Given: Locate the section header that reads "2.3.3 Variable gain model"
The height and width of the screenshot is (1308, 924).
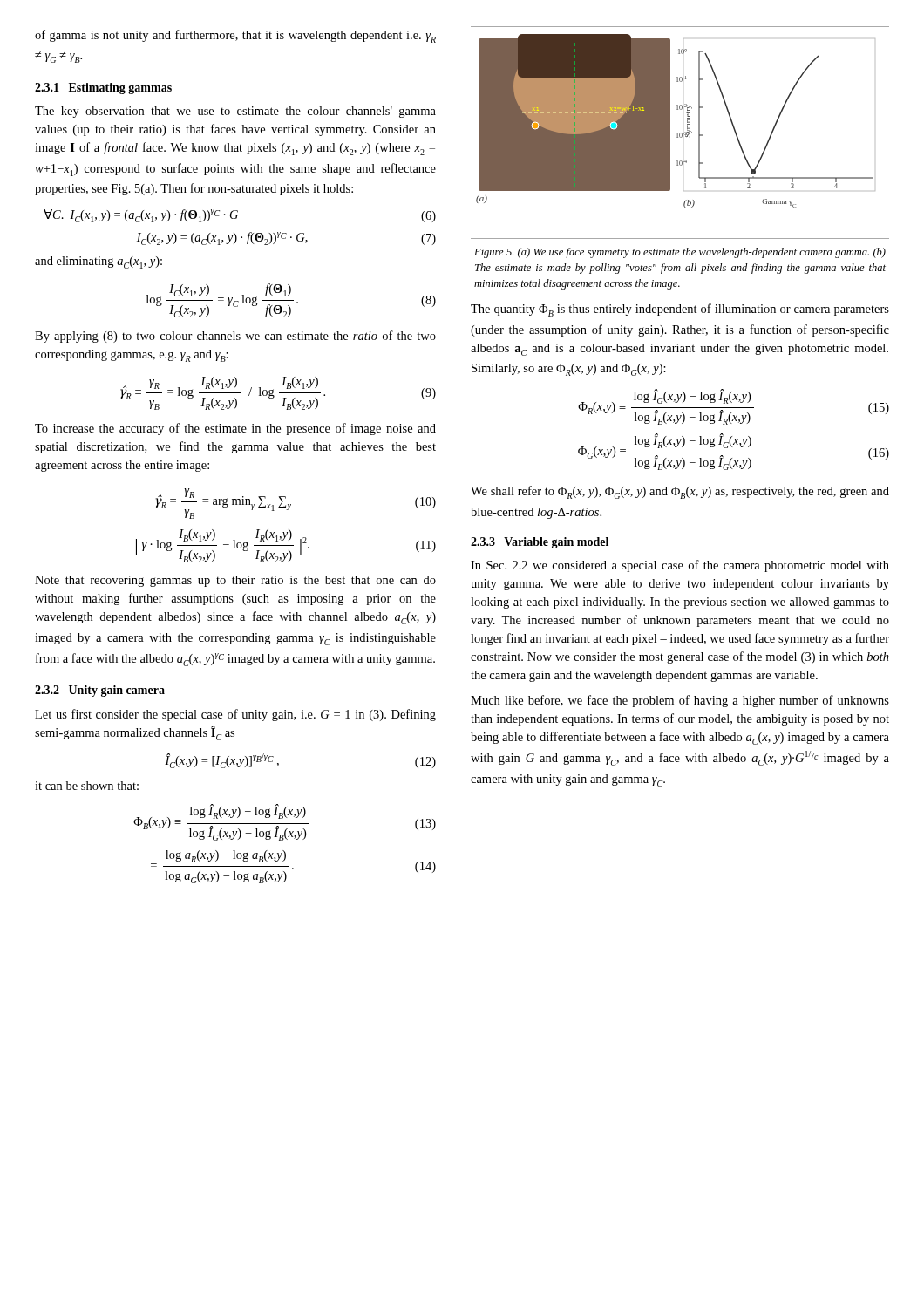Looking at the screenshot, I should (540, 542).
